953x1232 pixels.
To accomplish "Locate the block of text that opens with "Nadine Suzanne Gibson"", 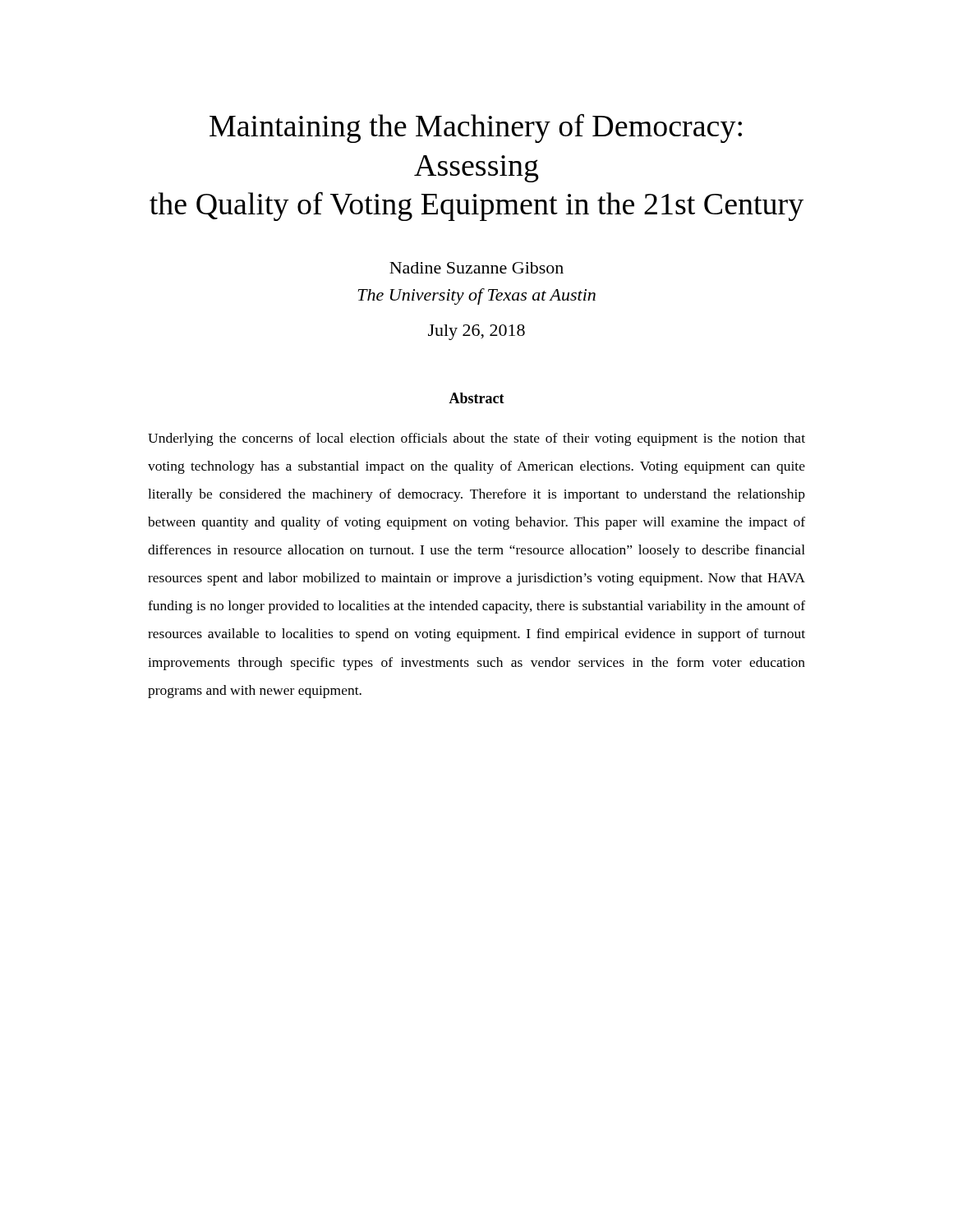I will click(x=476, y=281).
